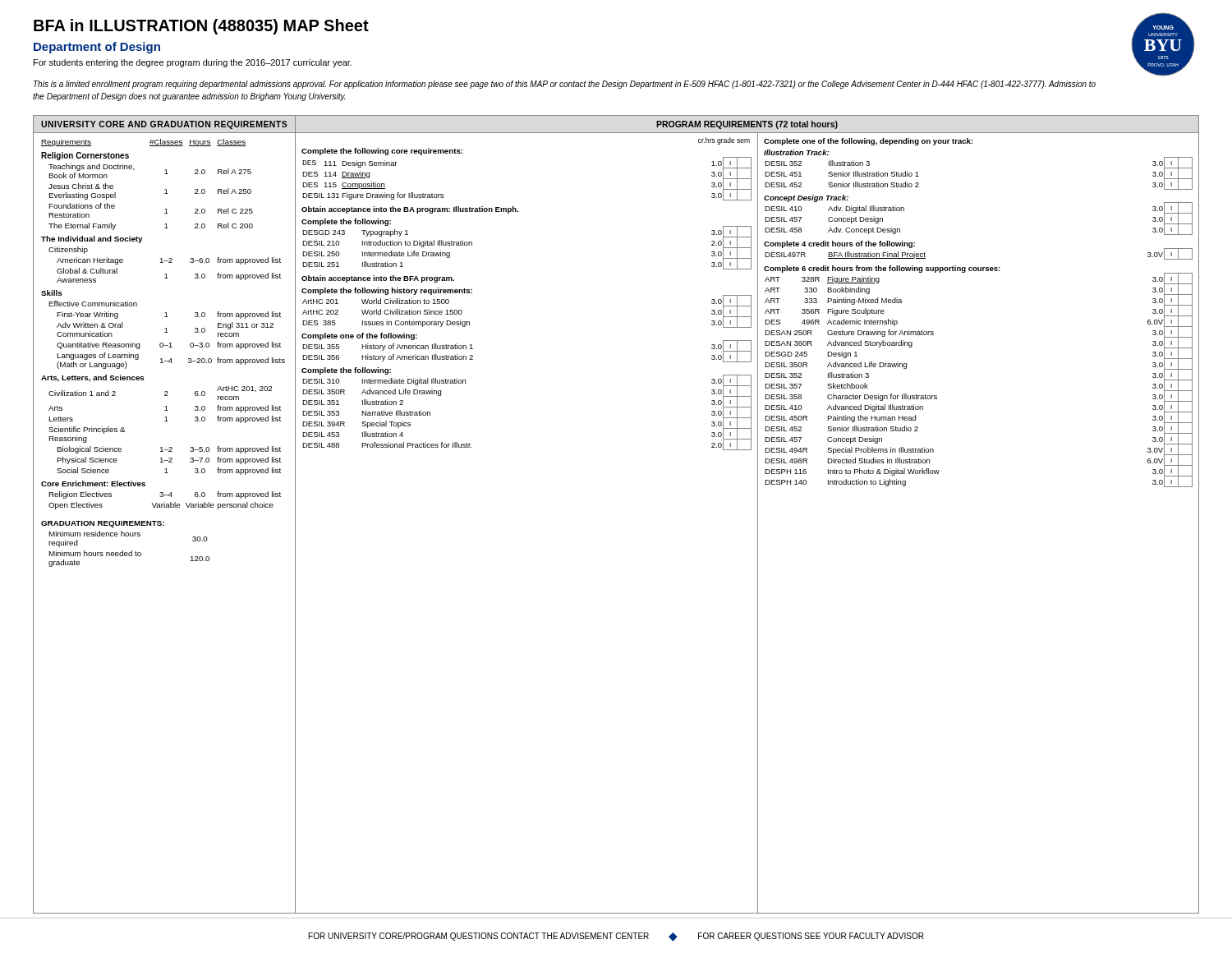Locate the text block that says "This is a limited"
The width and height of the screenshot is (1232, 953).
pos(564,90)
